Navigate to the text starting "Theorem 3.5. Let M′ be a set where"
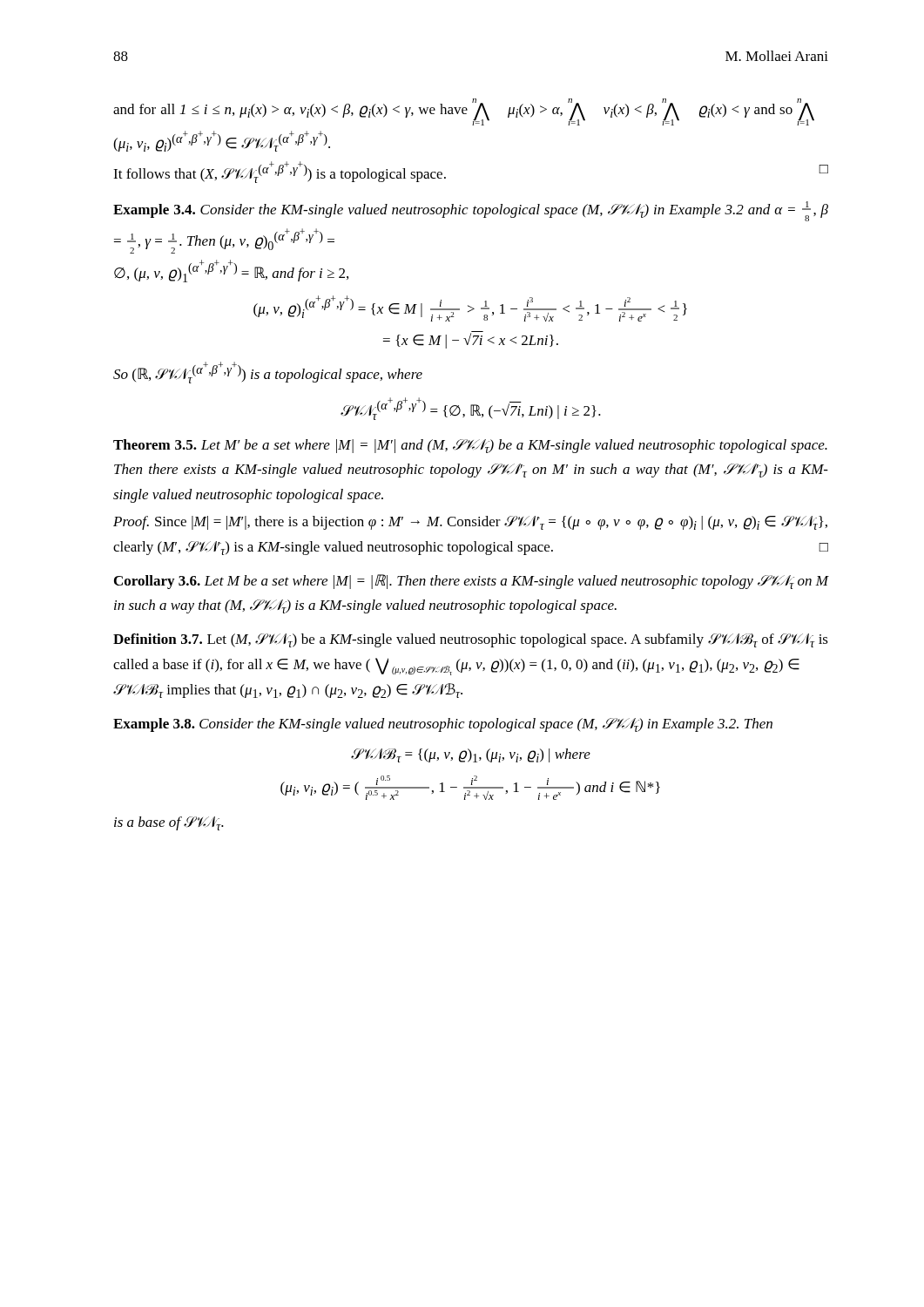 point(471,469)
